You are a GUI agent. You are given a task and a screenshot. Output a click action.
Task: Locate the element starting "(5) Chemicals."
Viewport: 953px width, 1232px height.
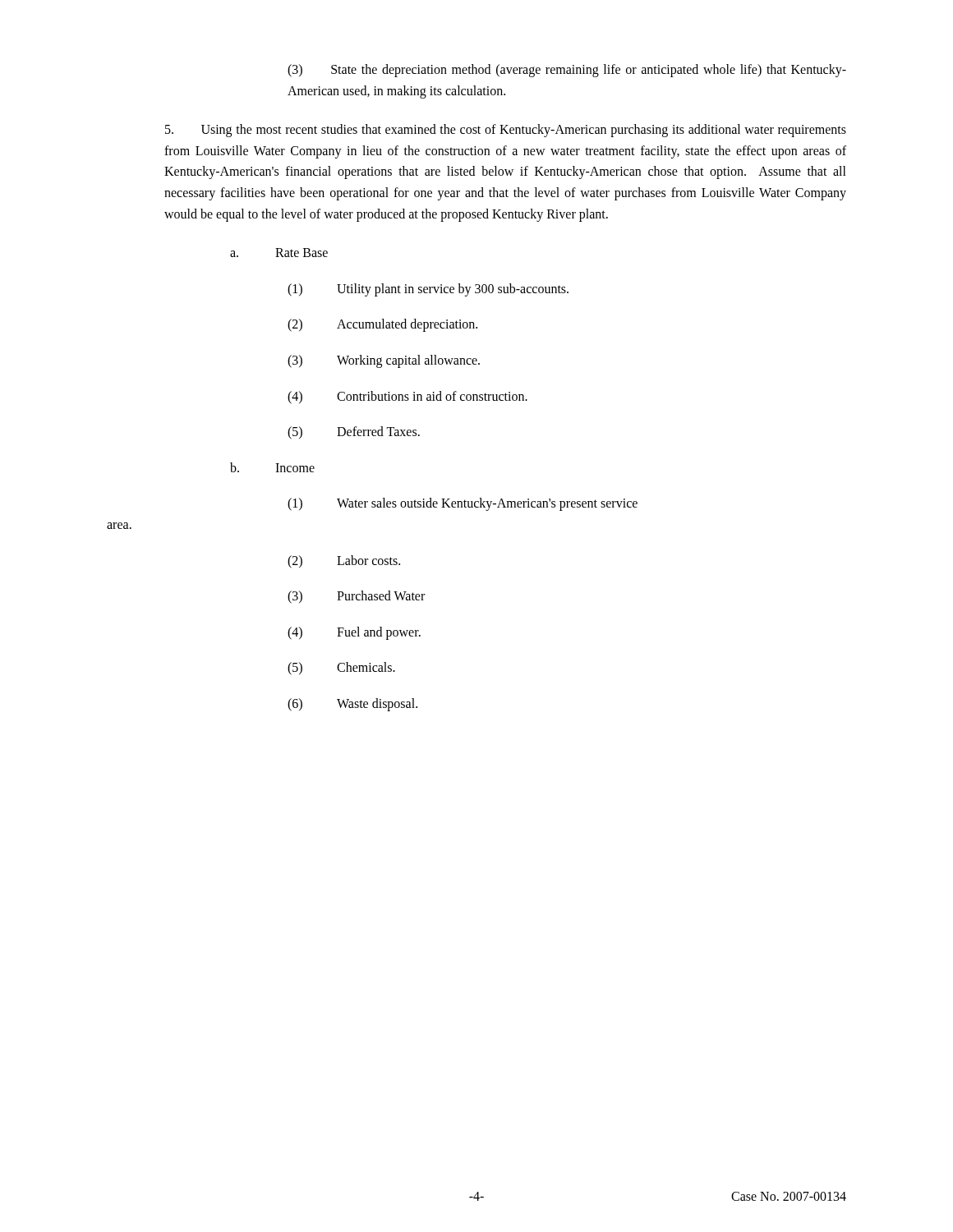pyautogui.click(x=341, y=669)
